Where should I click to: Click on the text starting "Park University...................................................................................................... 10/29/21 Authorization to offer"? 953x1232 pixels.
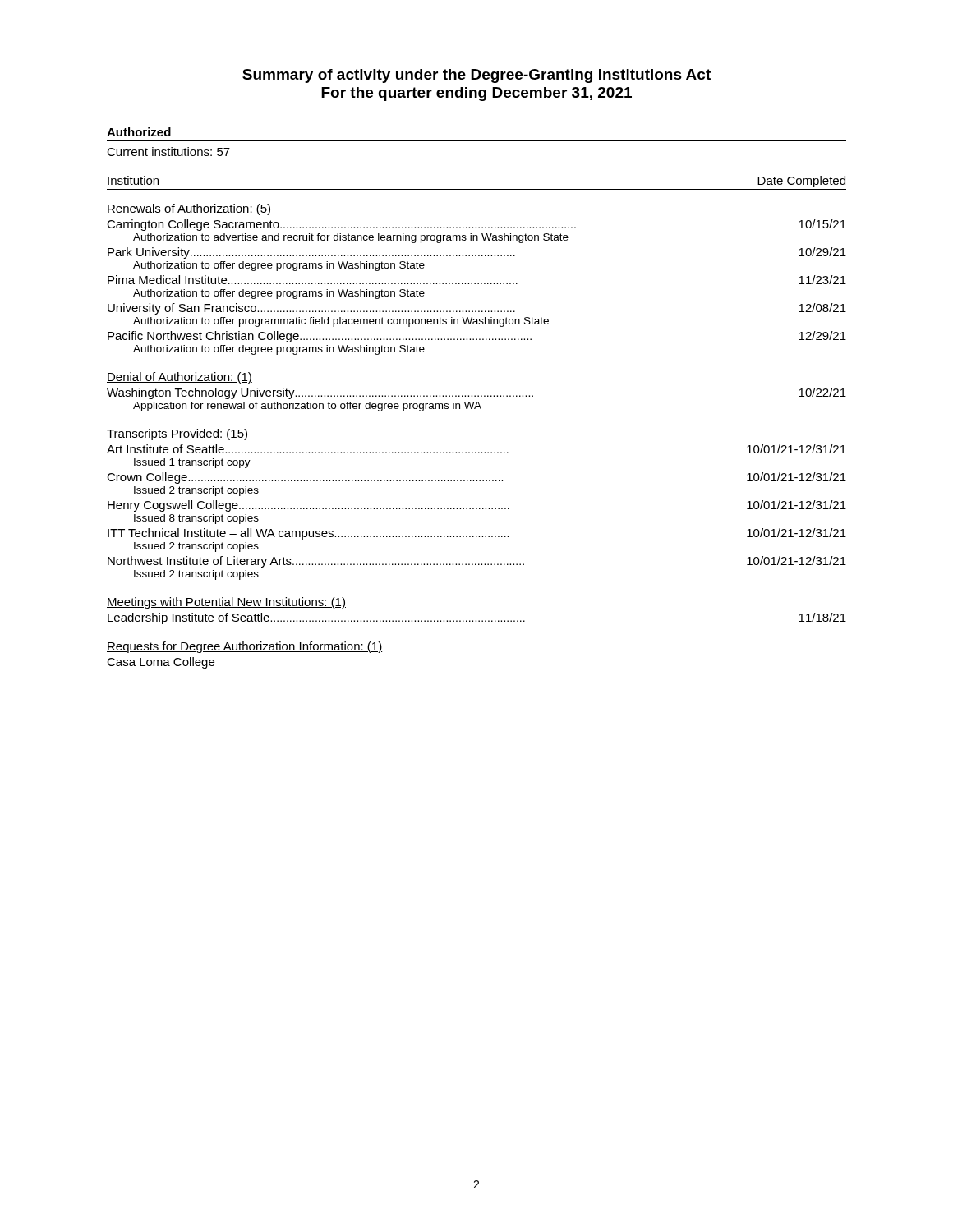(476, 258)
